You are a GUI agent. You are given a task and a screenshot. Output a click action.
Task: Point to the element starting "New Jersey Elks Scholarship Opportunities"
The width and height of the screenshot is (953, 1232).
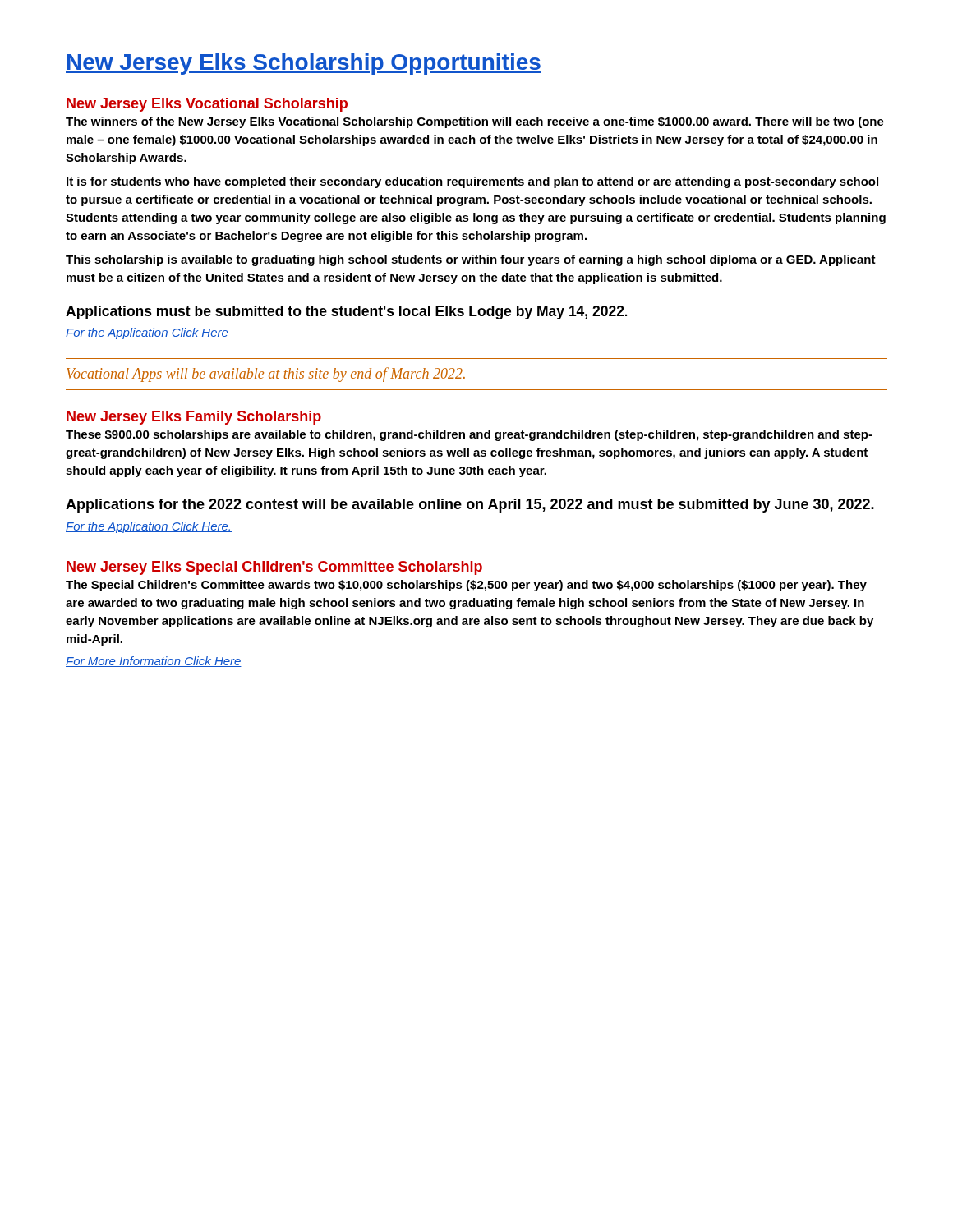[x=304, y=62]
